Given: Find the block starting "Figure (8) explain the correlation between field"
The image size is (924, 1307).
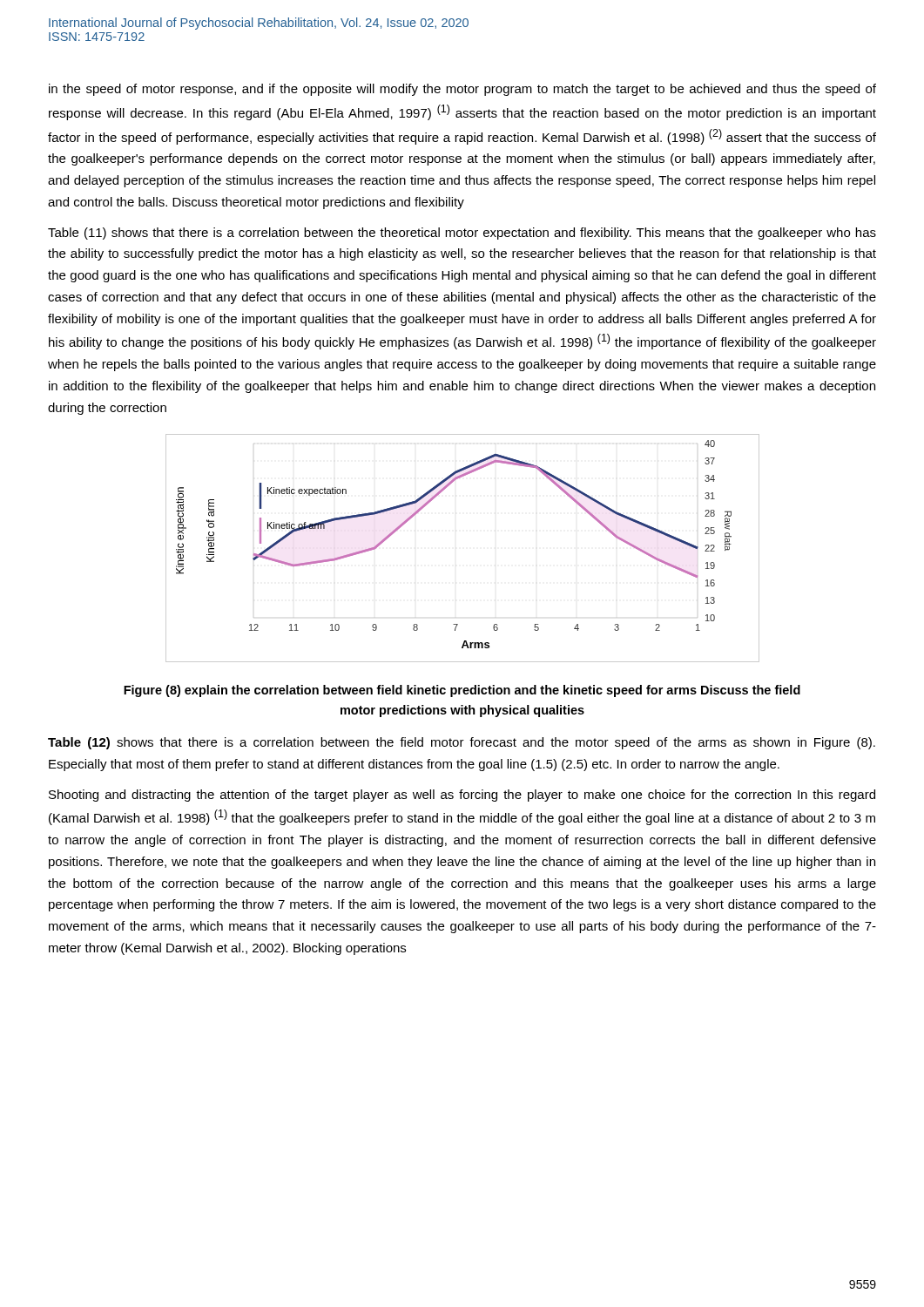Looking at the screenshot, I should click(x=462, y=700).
